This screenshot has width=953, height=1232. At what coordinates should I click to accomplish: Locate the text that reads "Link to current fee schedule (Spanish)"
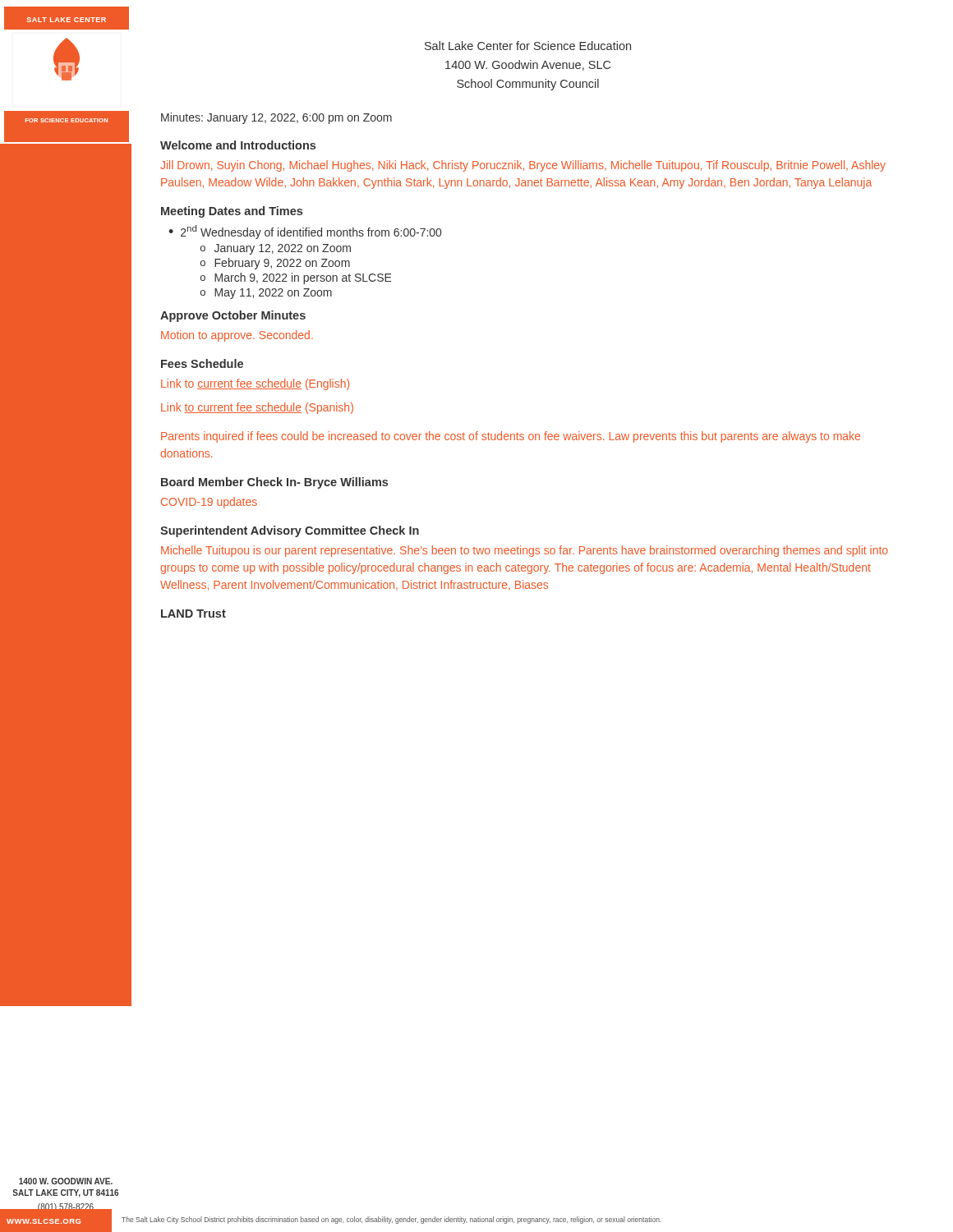257,408
